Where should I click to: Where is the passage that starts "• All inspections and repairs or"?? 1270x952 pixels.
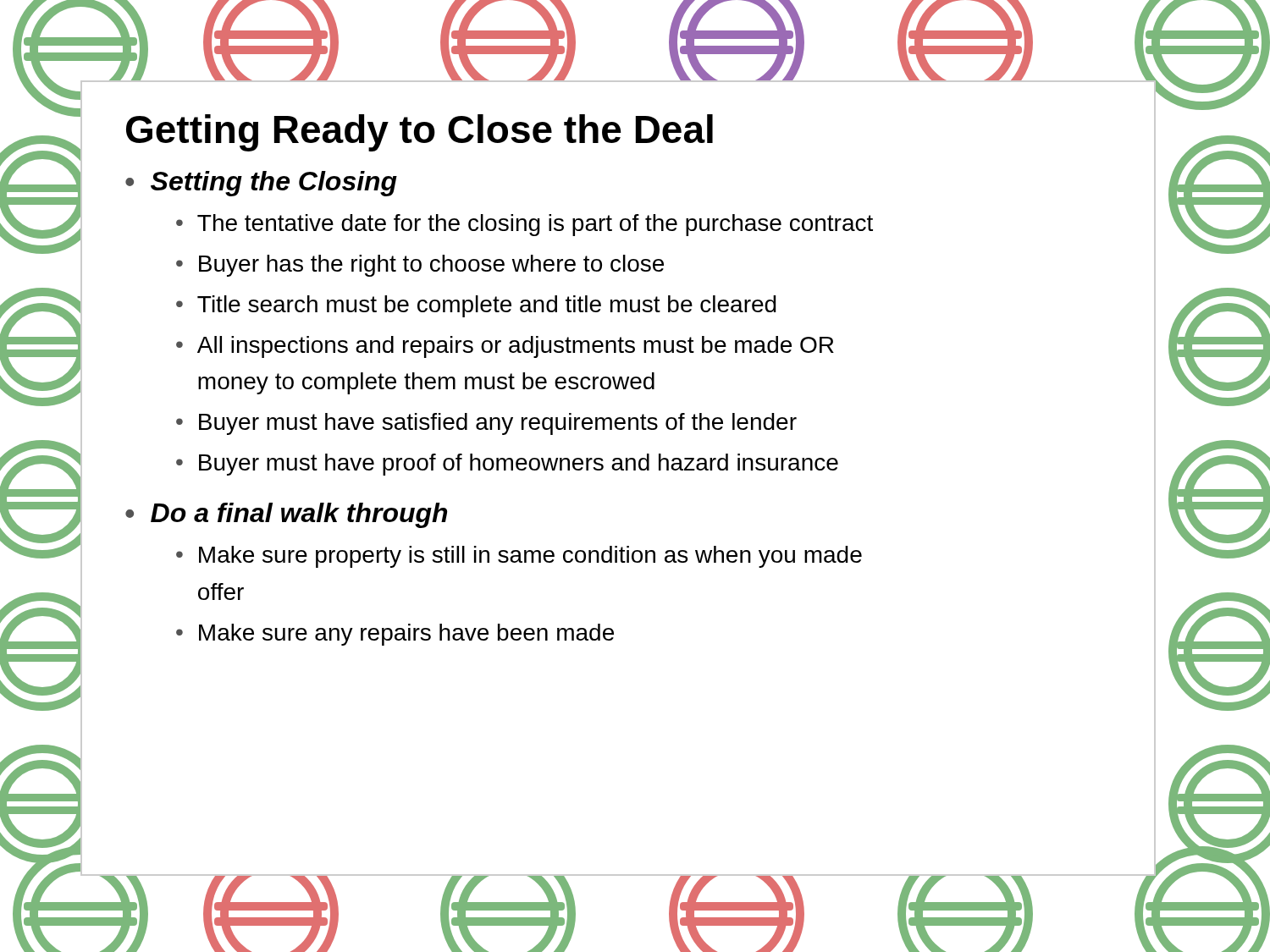click(x=505, y=363)
